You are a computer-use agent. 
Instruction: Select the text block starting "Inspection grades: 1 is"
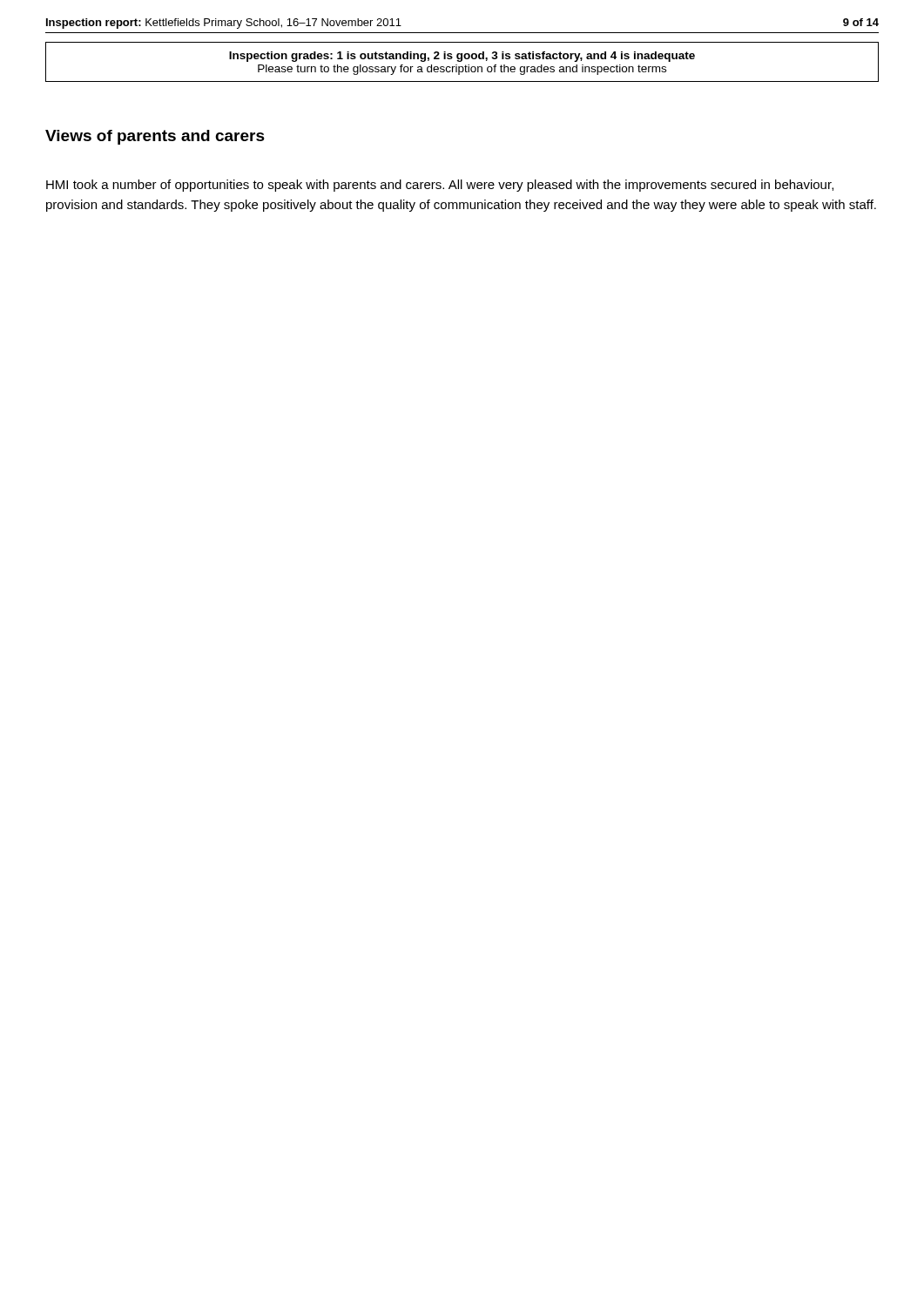pyautogui.click(x=462, y=62)
